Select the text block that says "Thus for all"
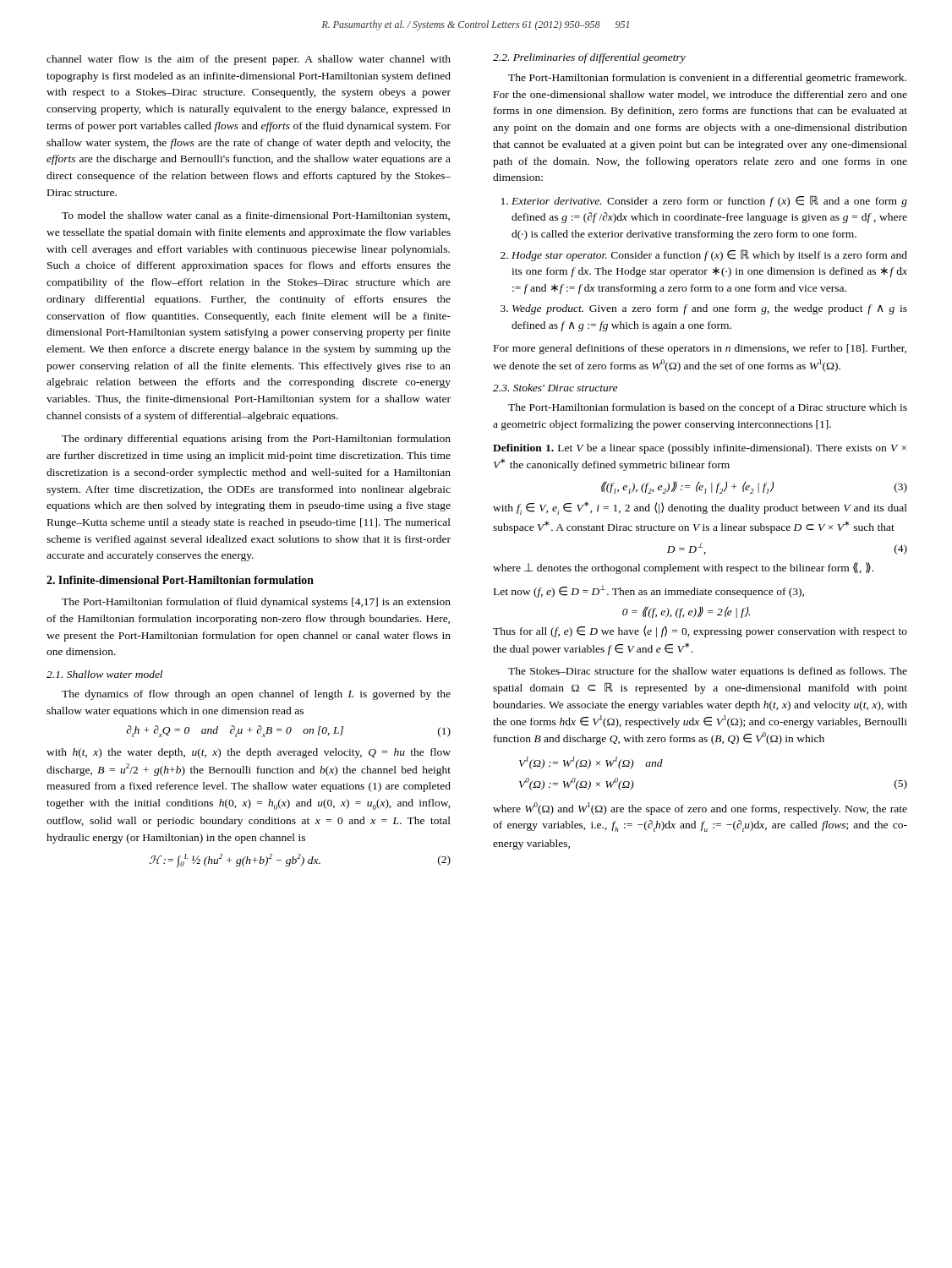The height and width of the screenshot is (1268, 952). coord(700,640)
